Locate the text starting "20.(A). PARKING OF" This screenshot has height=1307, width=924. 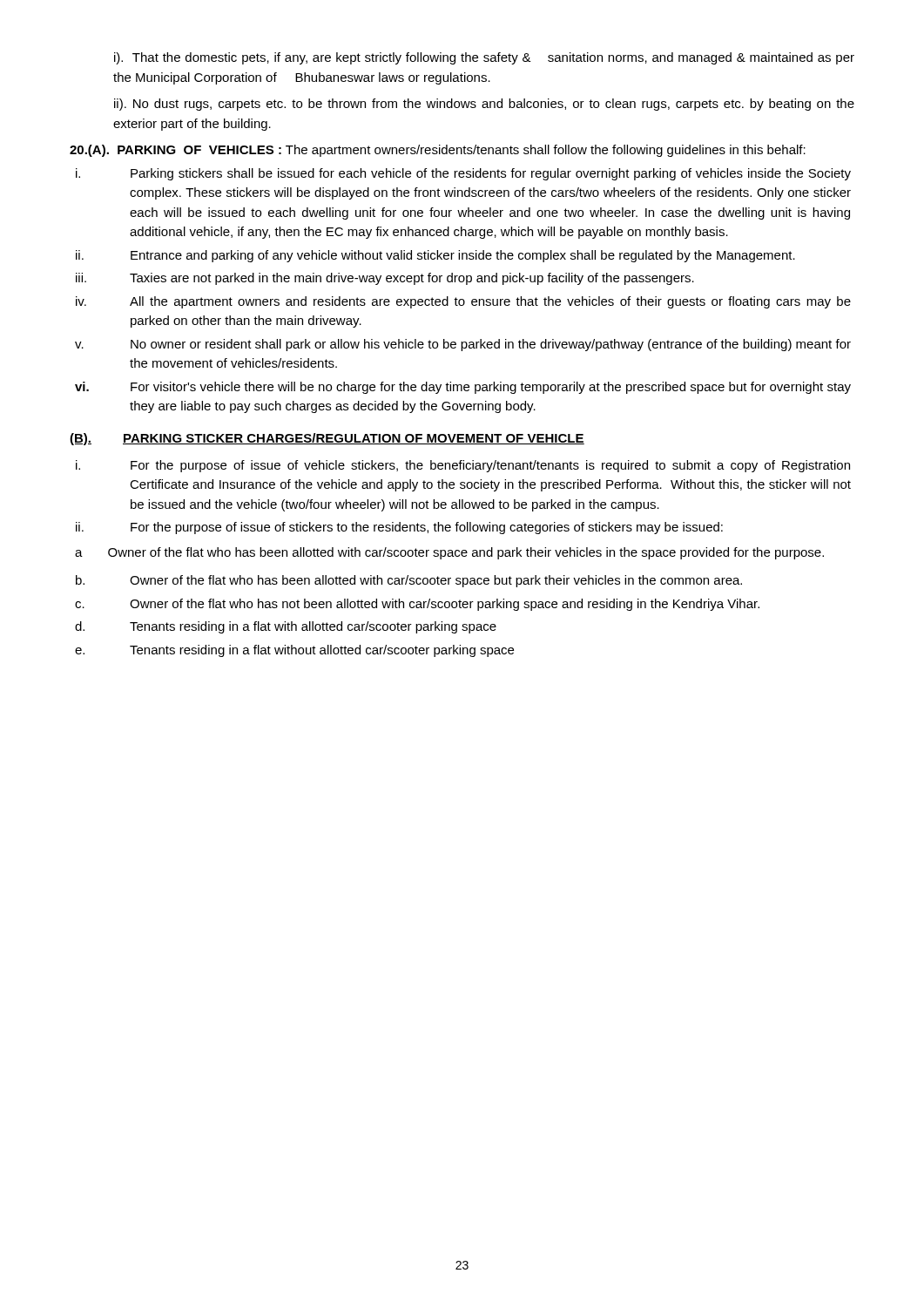click(x=438, y=149)
